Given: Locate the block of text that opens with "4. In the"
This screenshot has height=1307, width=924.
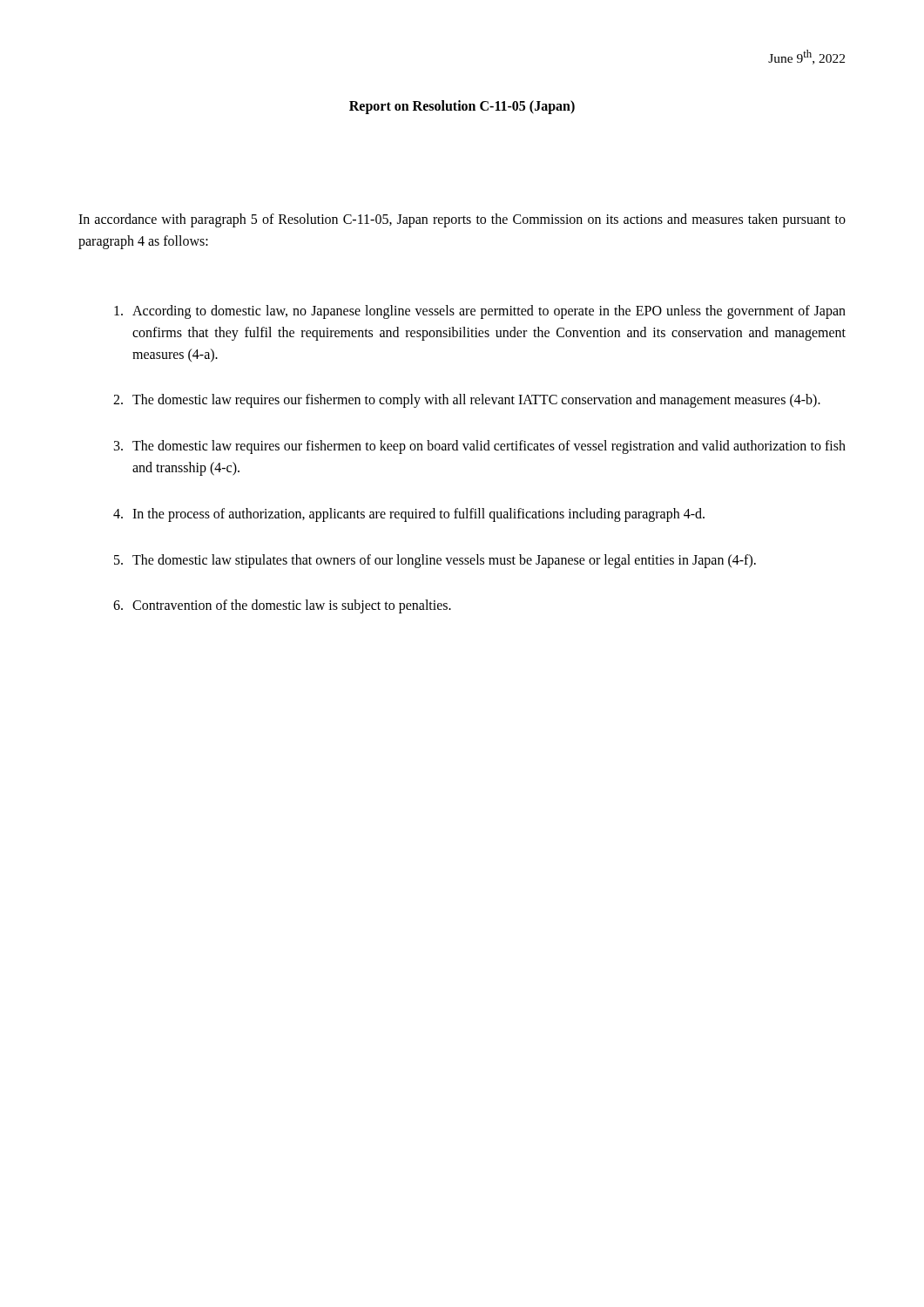Looking at the screenshot, I should coord(462,514).
